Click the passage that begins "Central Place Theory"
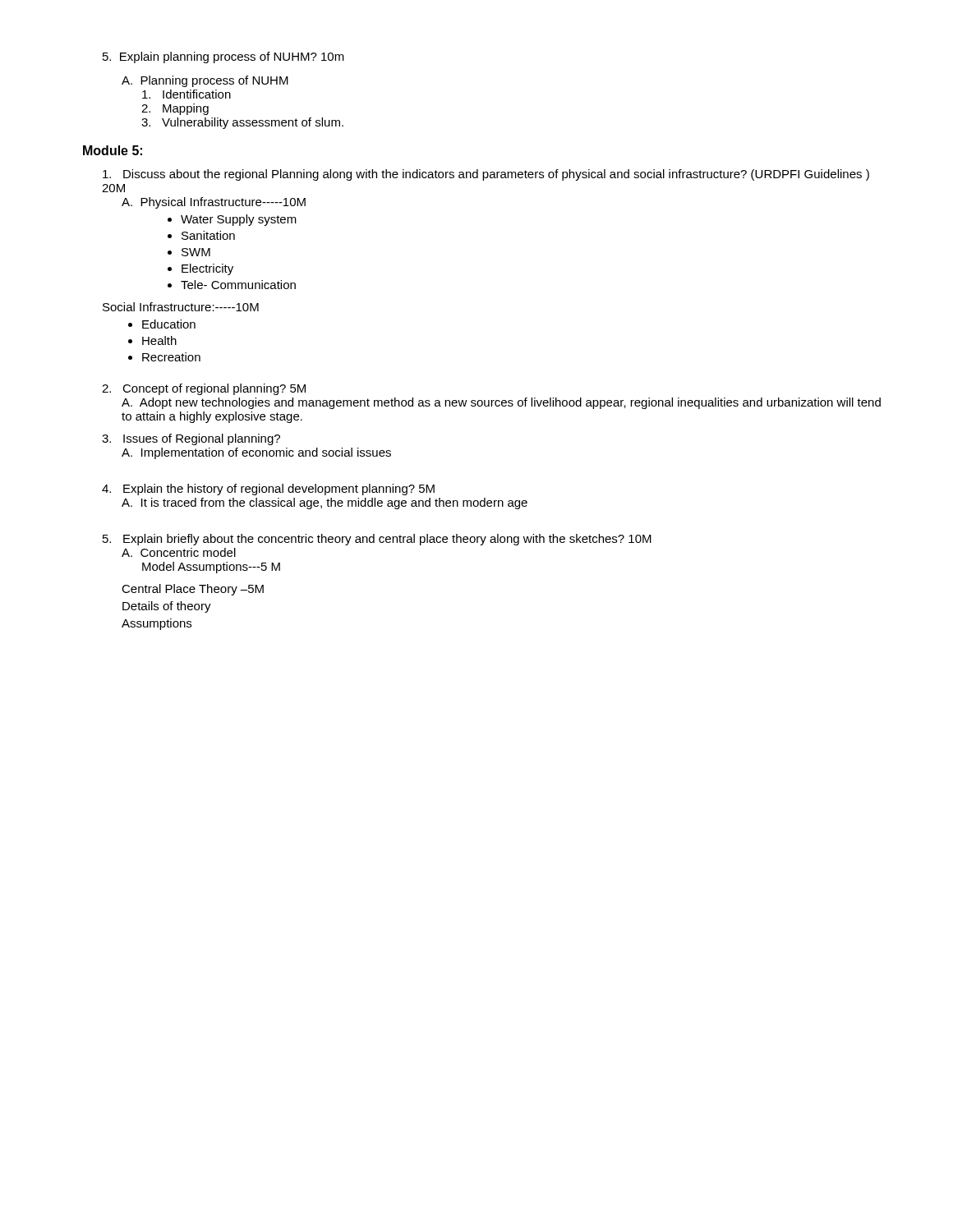 coord(193,588)
